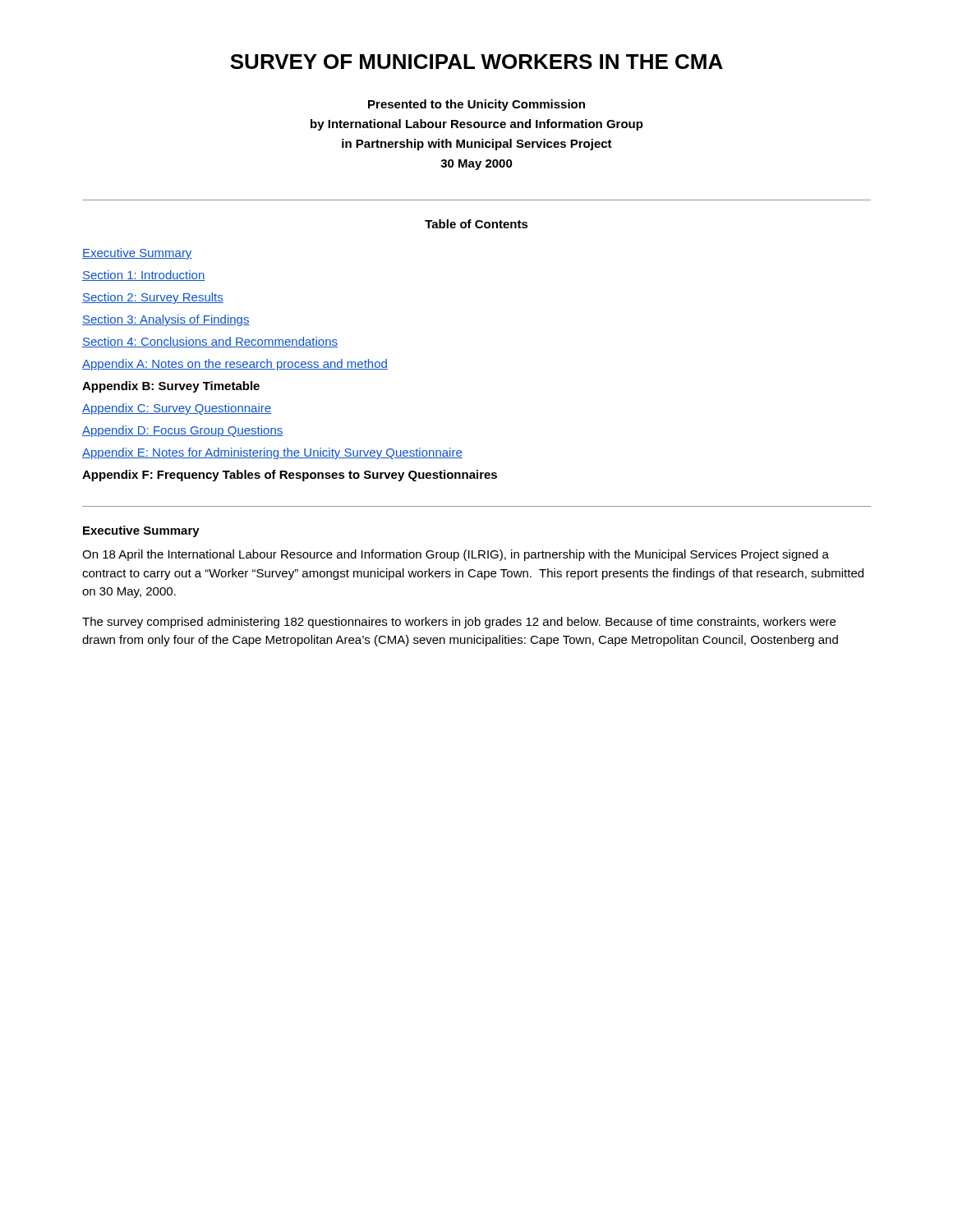
Task: Find the list item that says "Appendix A: Notes on the research"
Action: (235, 363)
